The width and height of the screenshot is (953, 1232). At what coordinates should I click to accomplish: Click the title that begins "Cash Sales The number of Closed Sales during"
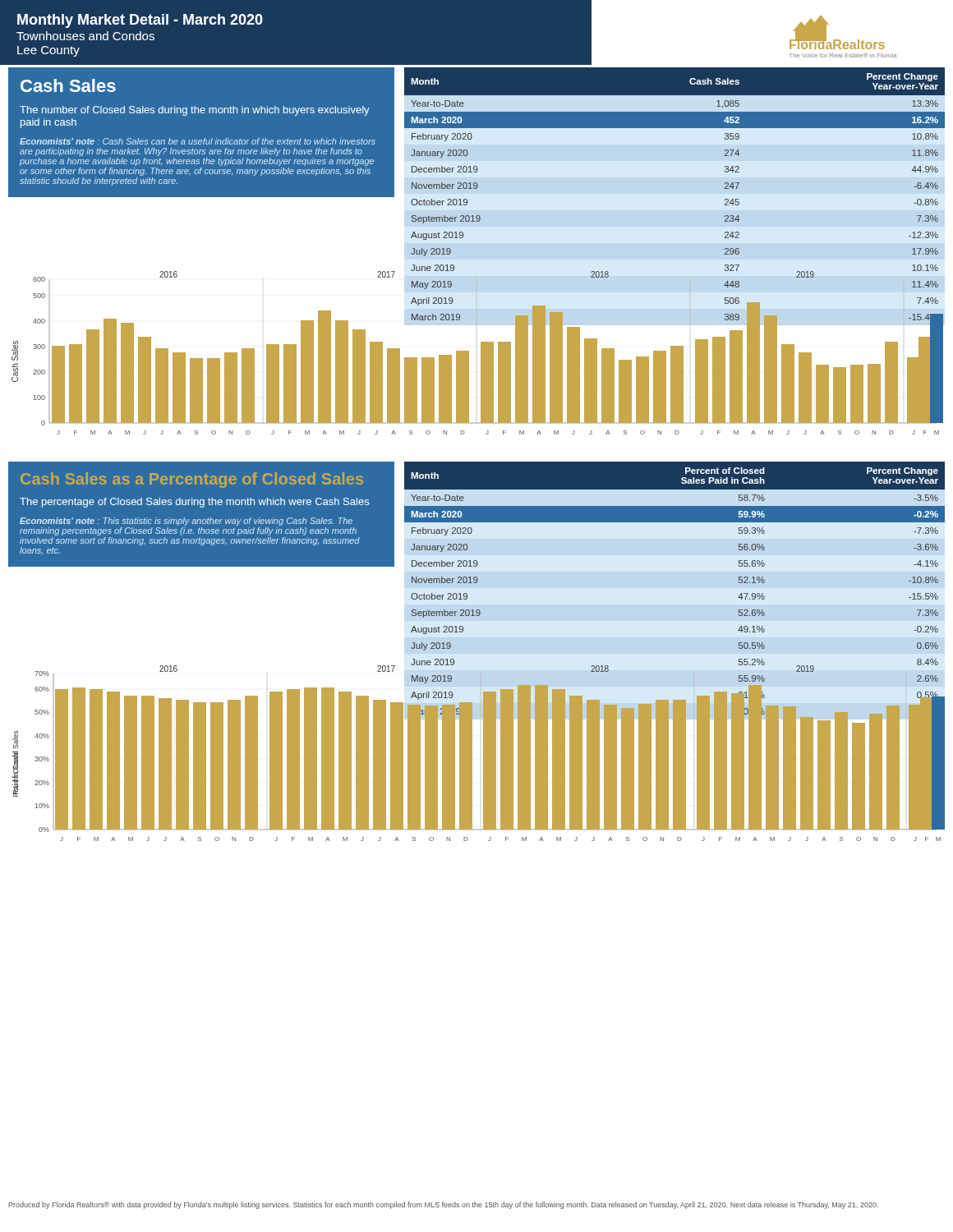(x=201, y=131)
